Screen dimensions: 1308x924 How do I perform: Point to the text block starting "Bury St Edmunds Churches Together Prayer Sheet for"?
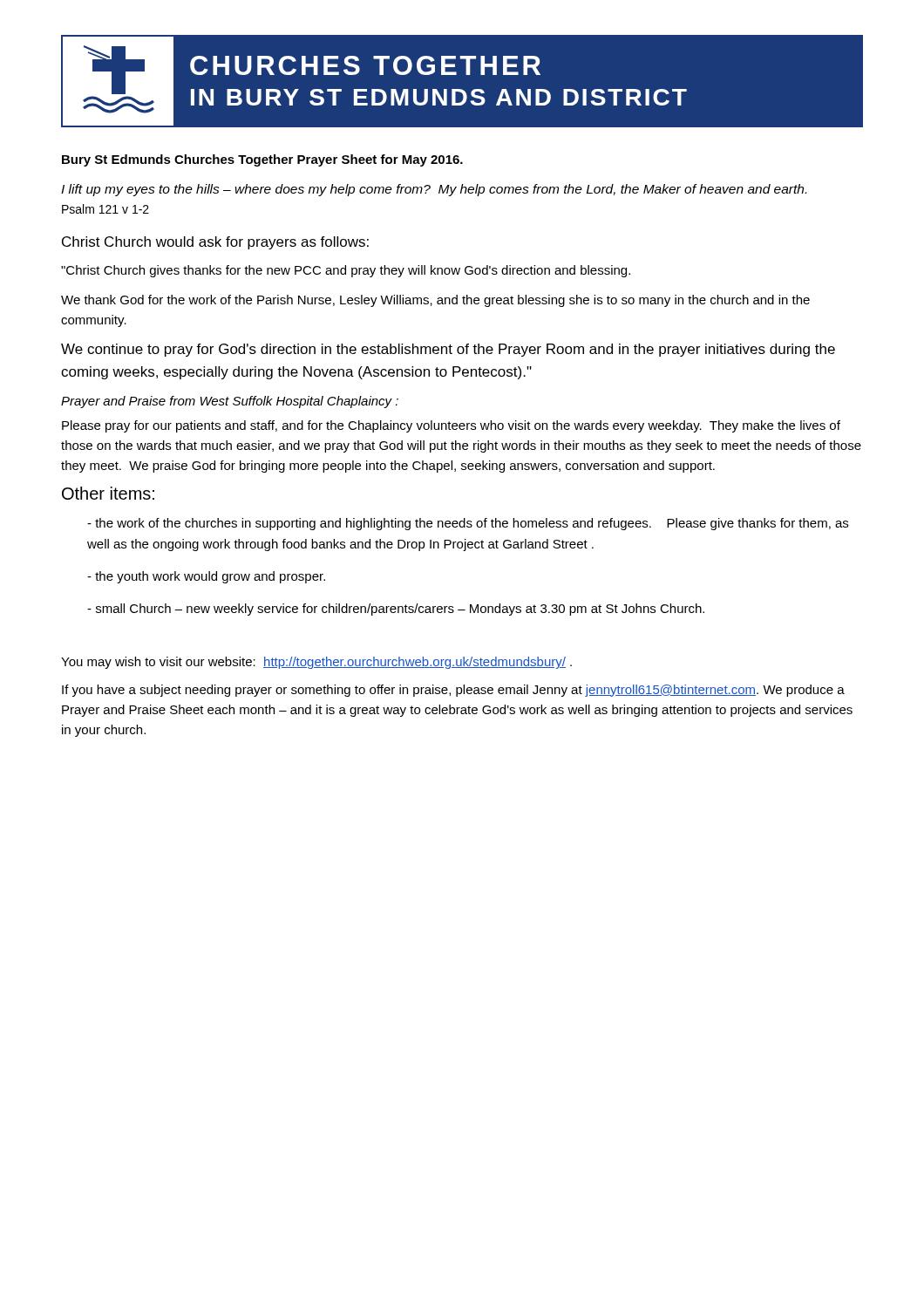[262, 159]
